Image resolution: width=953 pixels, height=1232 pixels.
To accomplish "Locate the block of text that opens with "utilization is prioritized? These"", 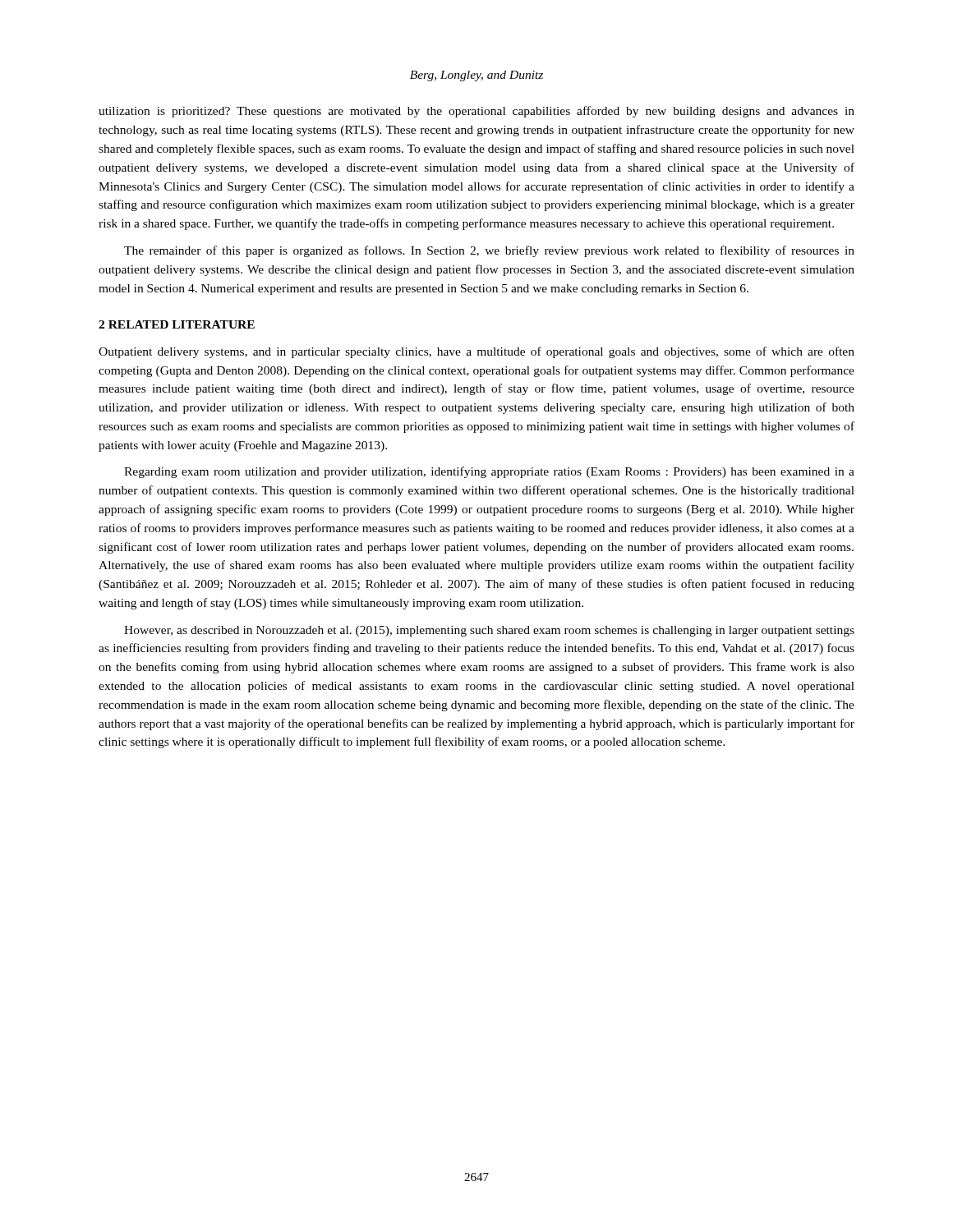I will coord(476,168).
